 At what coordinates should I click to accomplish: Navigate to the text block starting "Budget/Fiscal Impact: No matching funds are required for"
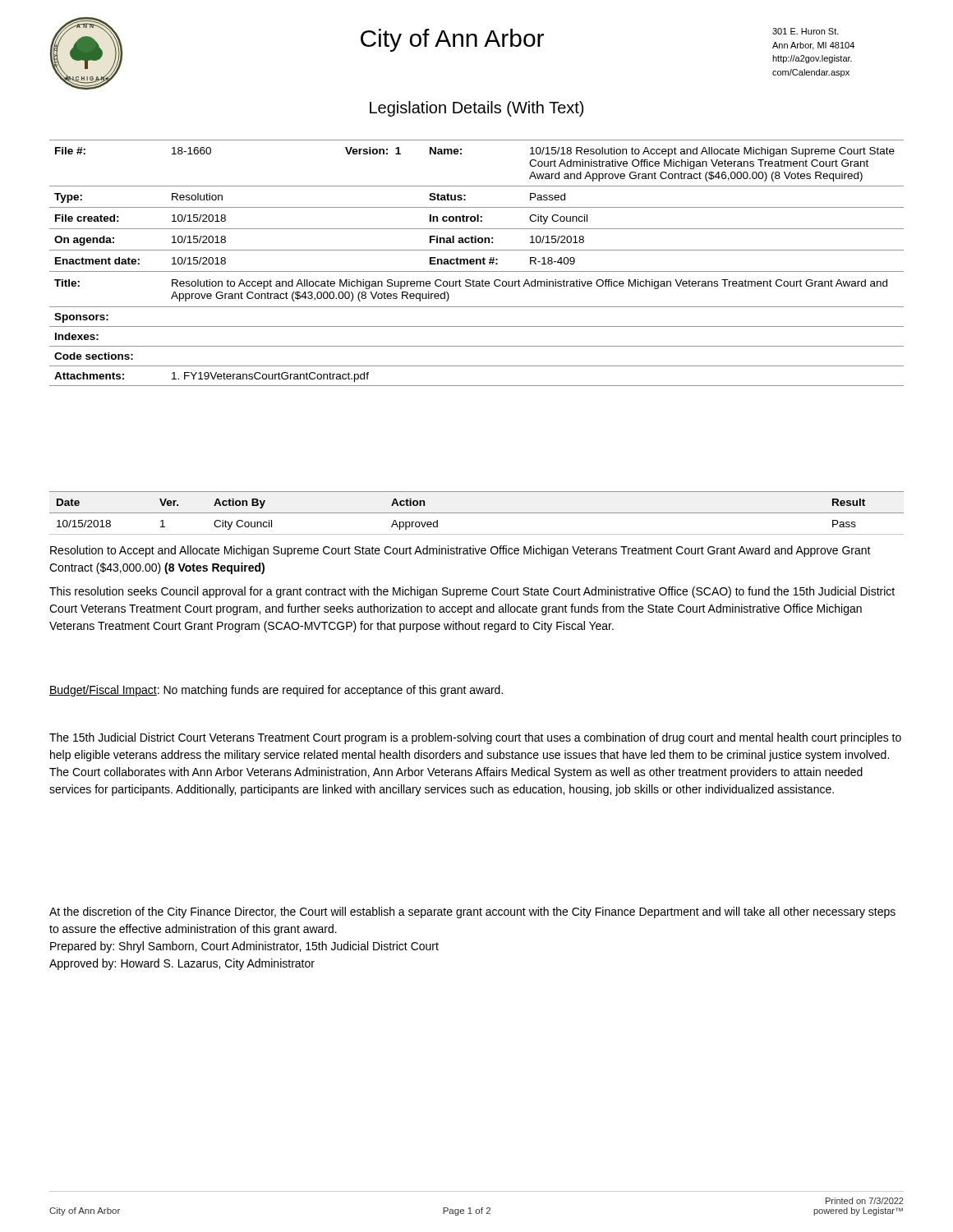point(476,690)
